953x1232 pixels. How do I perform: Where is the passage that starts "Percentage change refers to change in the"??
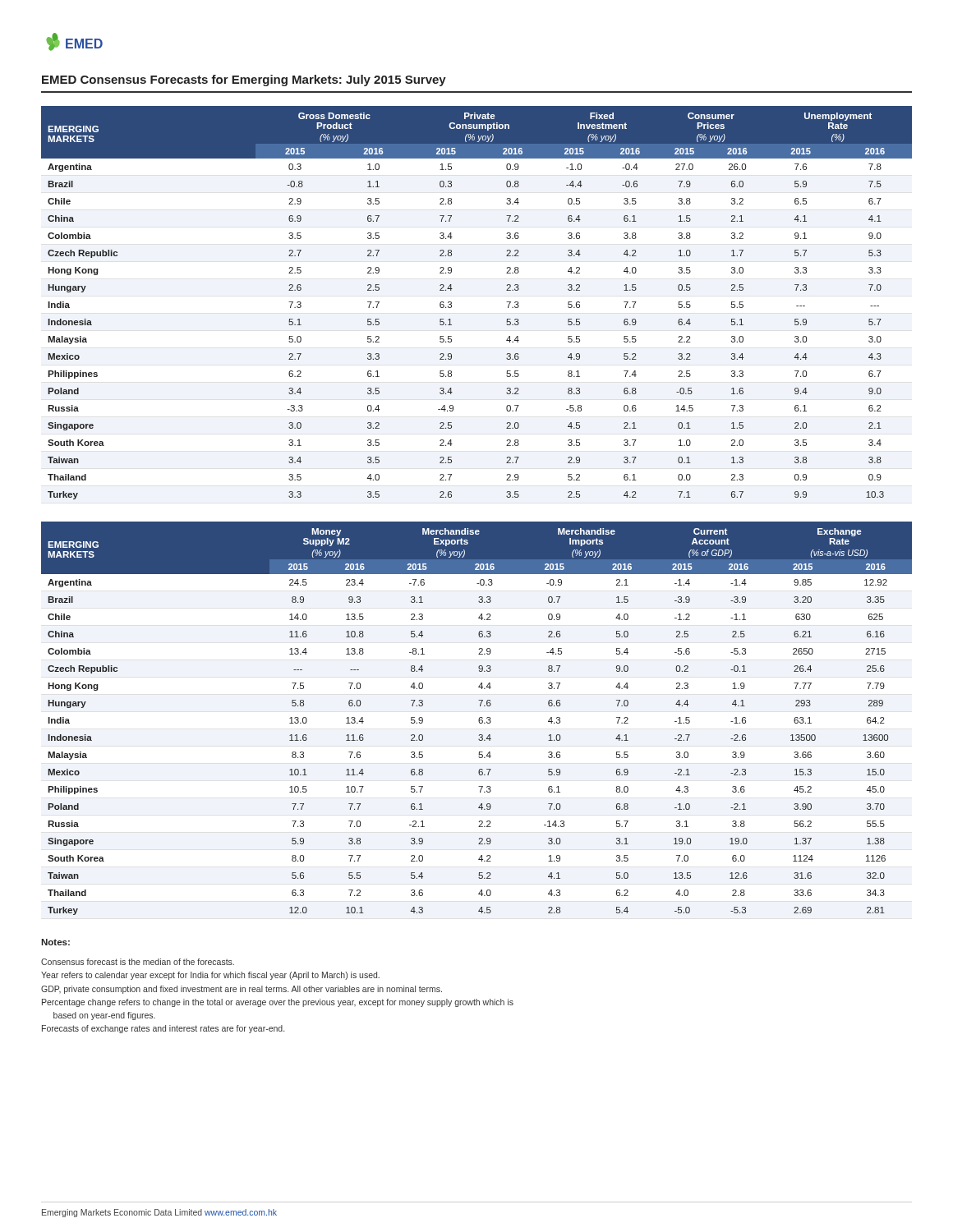click(277, 1009)
